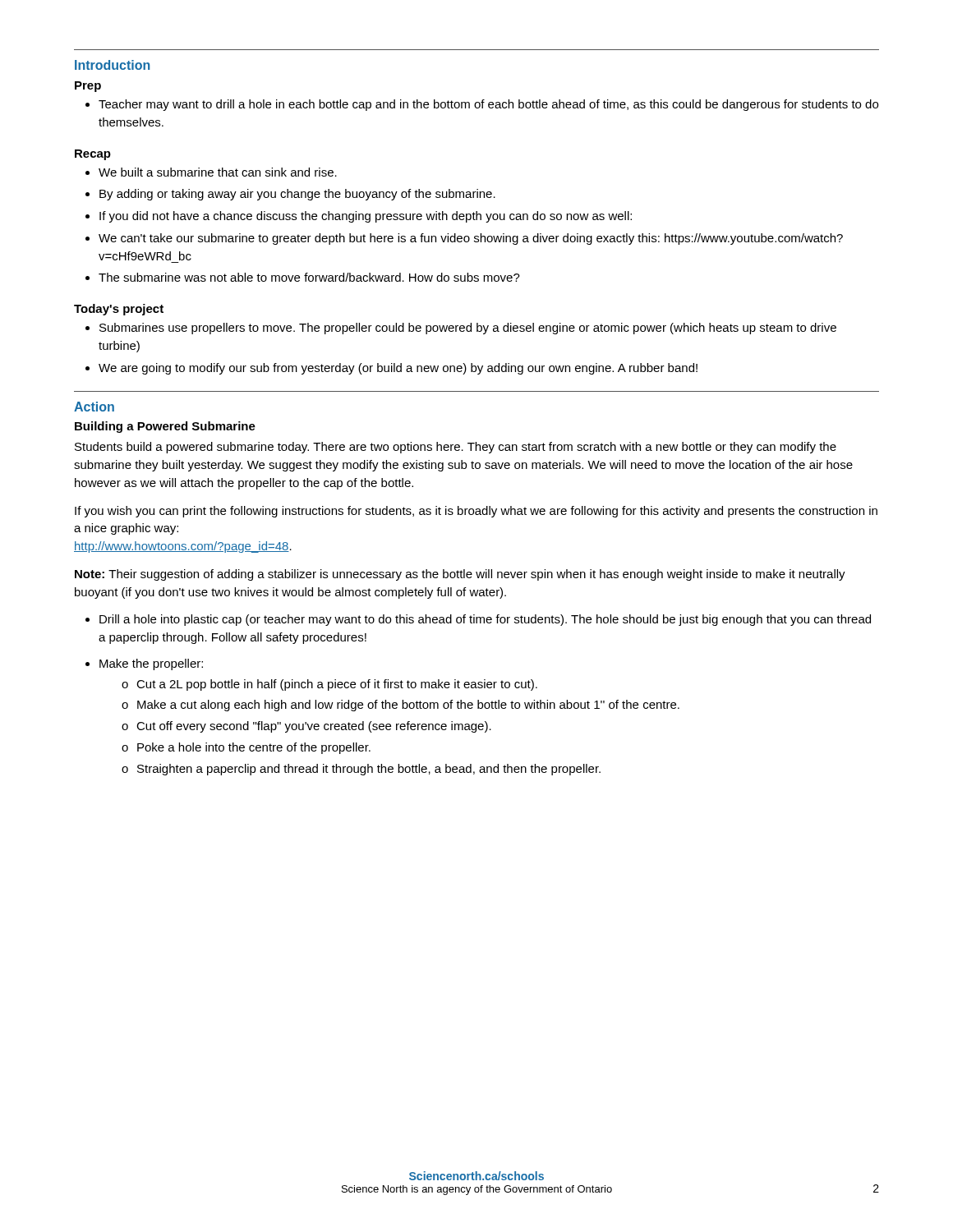Screen dimensions: 1232x953
Task: Point to the passage starting "Submarines use propellers to move. The"
Action: point(468,336)
